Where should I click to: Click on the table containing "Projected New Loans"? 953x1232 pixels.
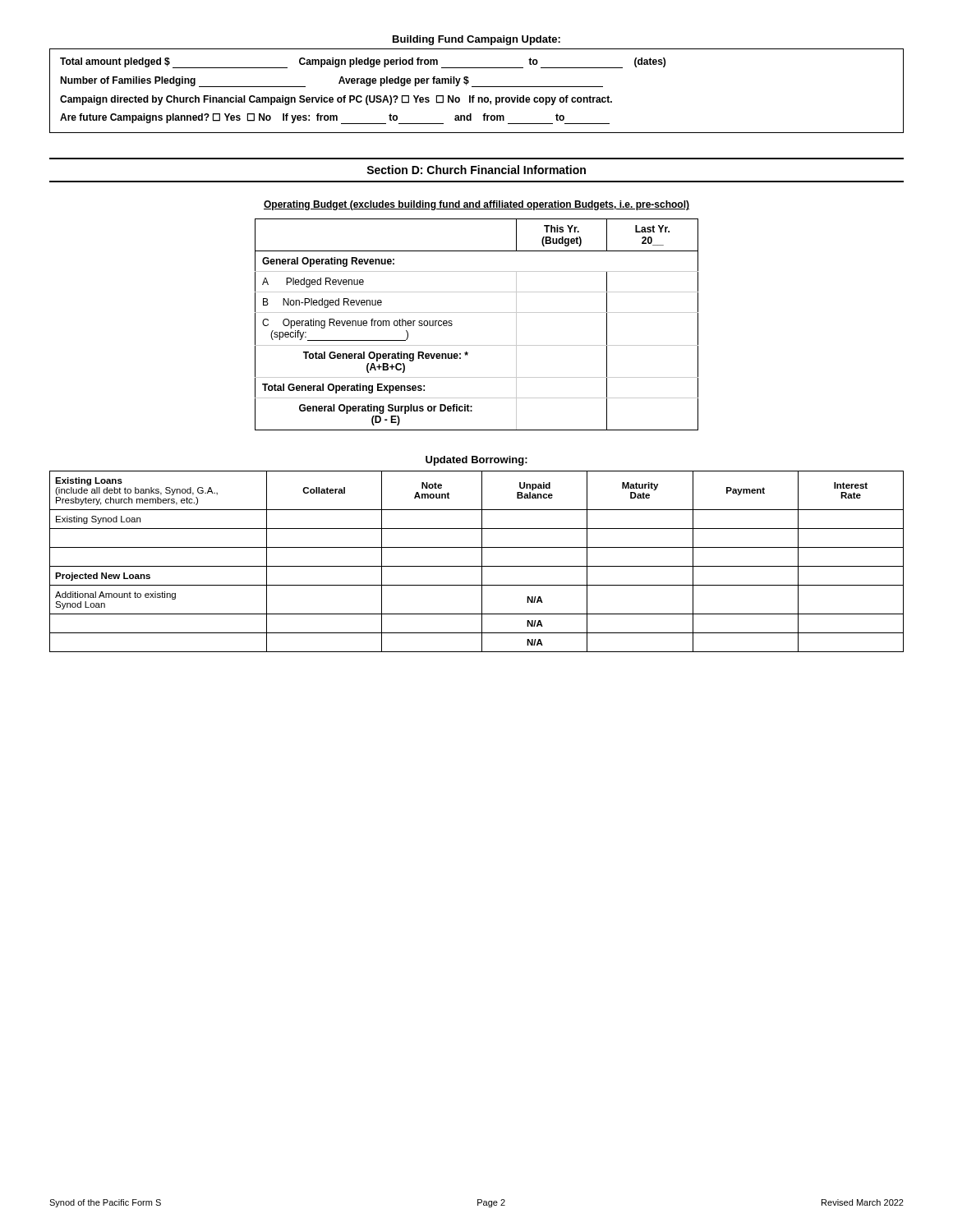pos(476,561)
